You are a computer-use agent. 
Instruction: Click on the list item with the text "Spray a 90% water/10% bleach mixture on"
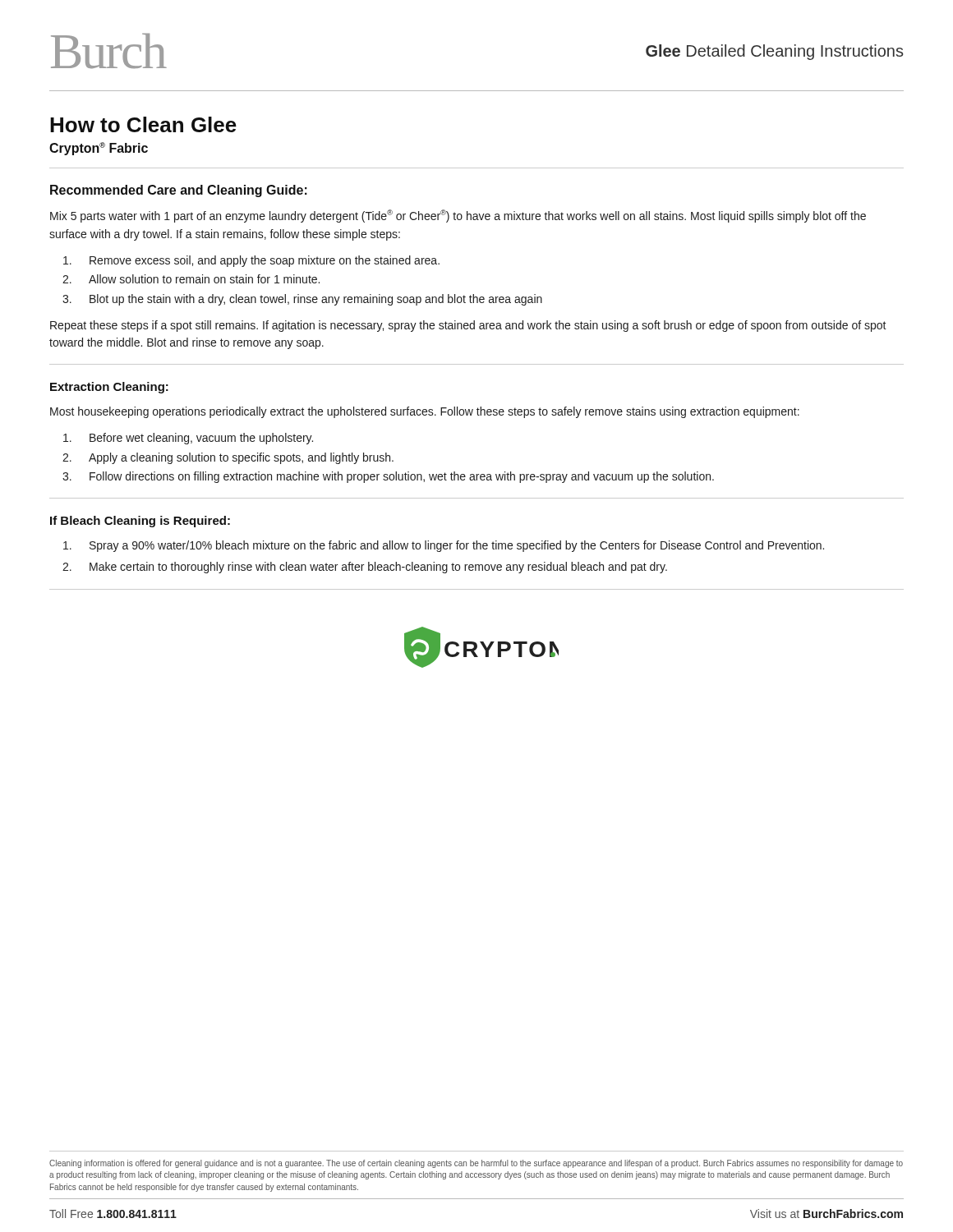[x=483, y=546]
